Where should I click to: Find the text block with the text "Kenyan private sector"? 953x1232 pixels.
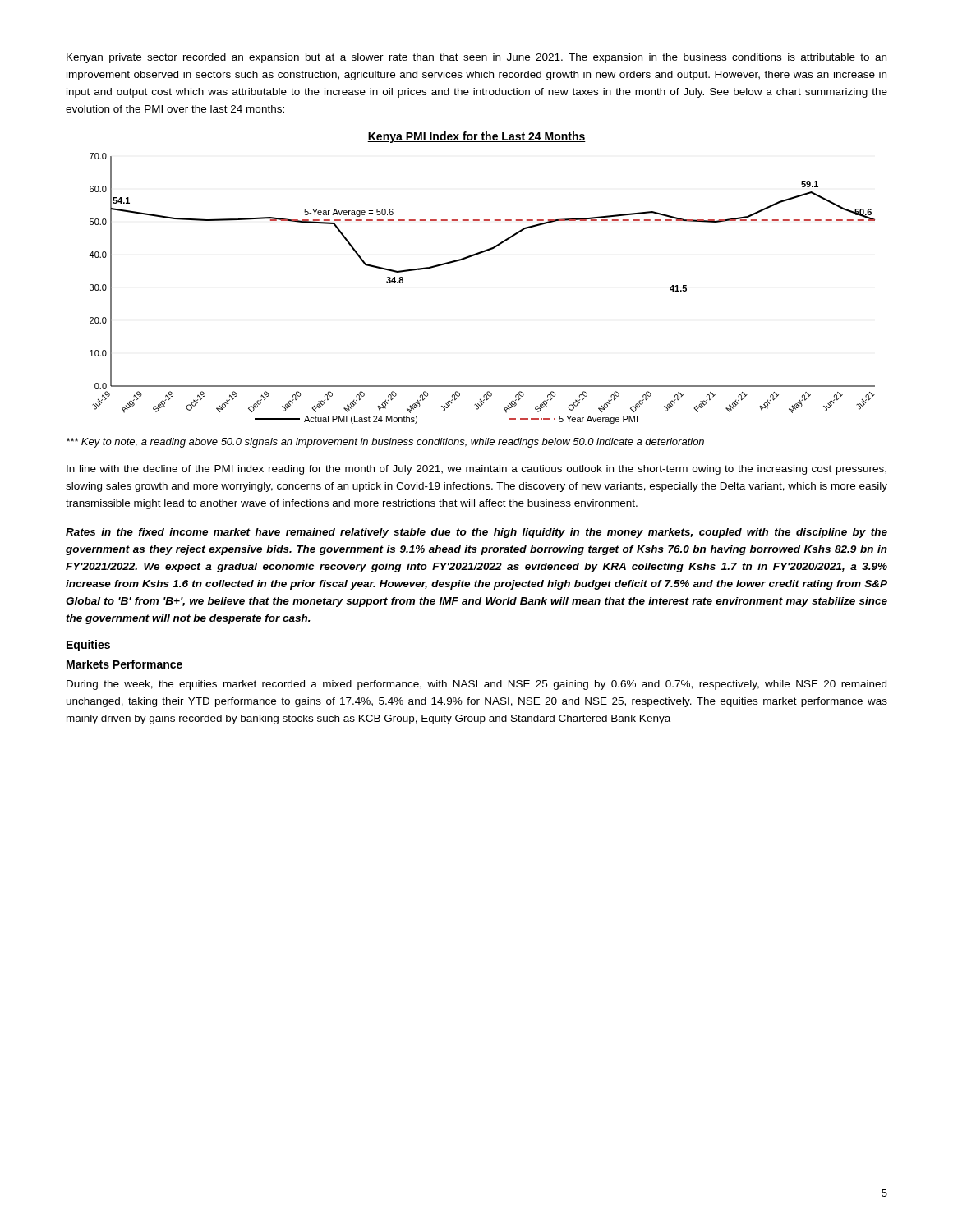476,83
